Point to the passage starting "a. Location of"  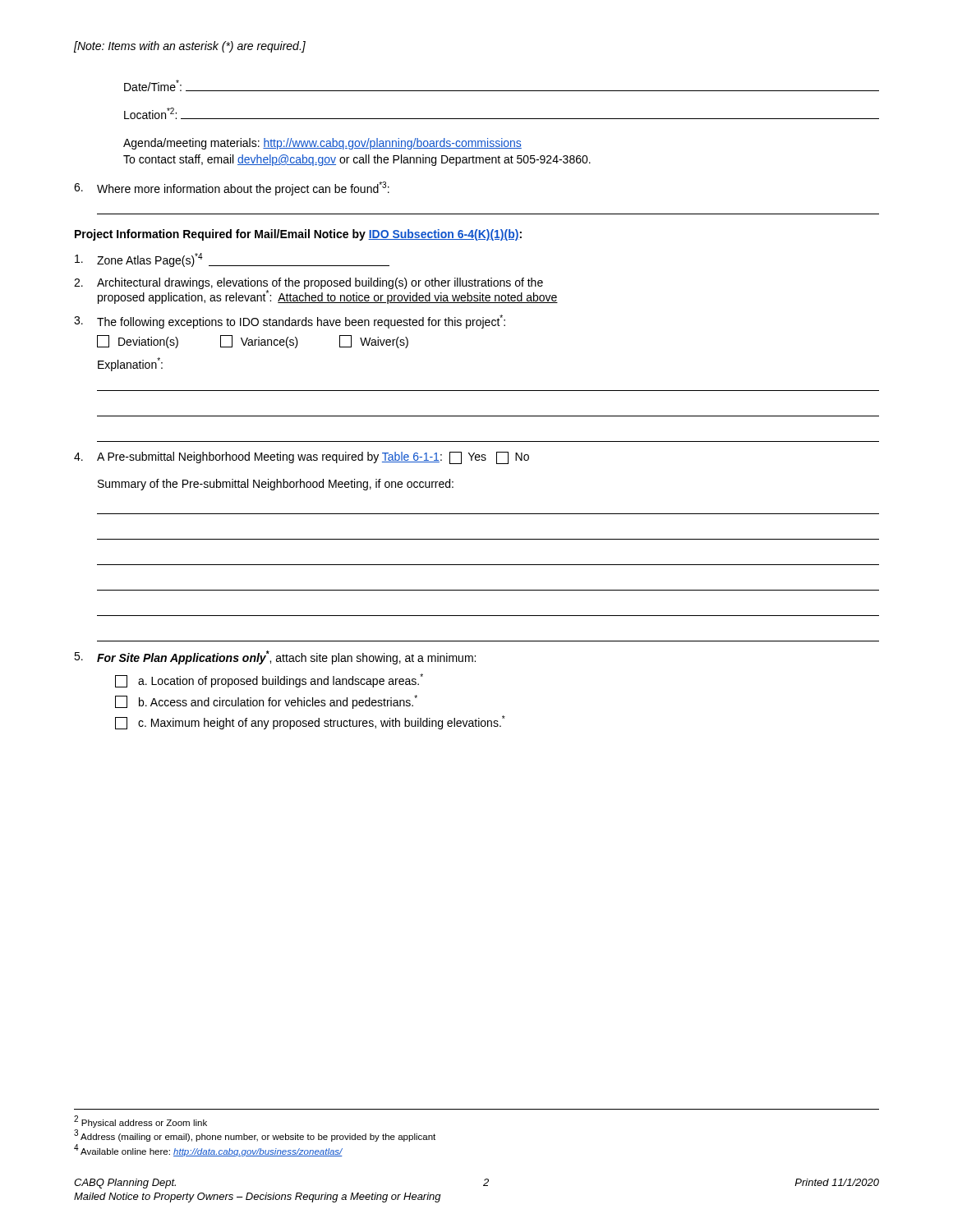(x=269, y=680)
